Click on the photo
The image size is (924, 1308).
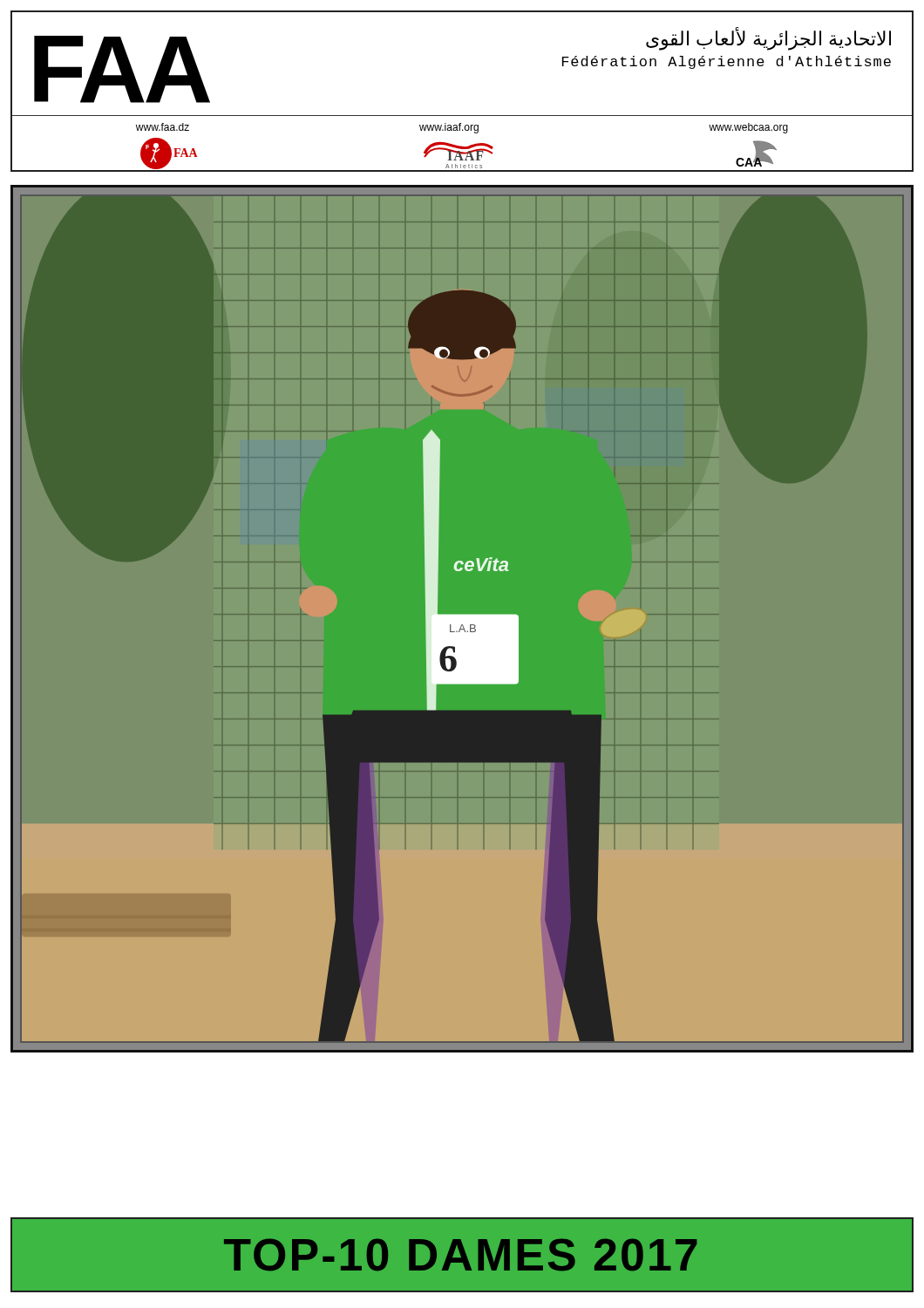click(x=462, y=619)
